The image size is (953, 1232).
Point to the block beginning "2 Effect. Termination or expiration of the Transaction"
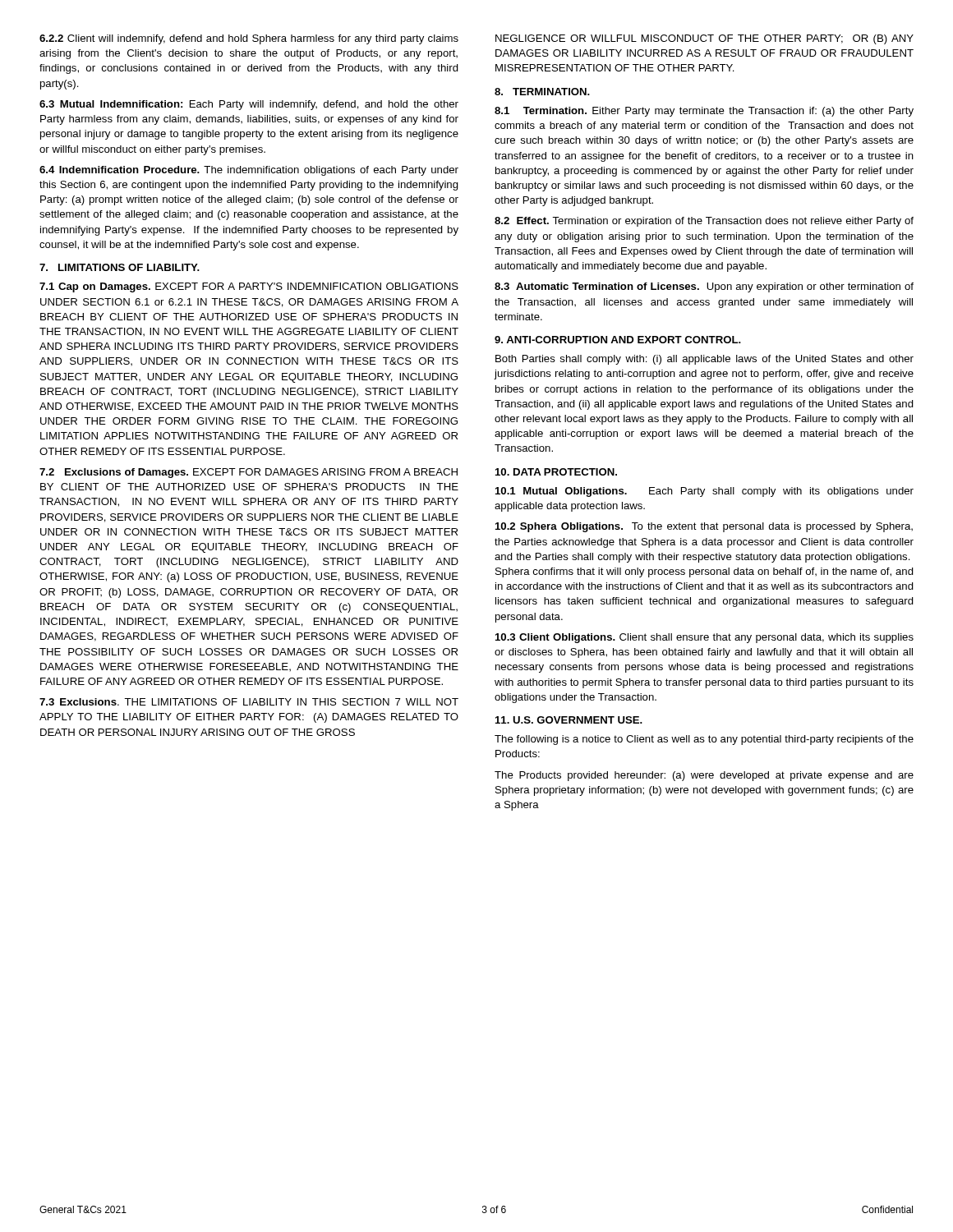(704, 244)
